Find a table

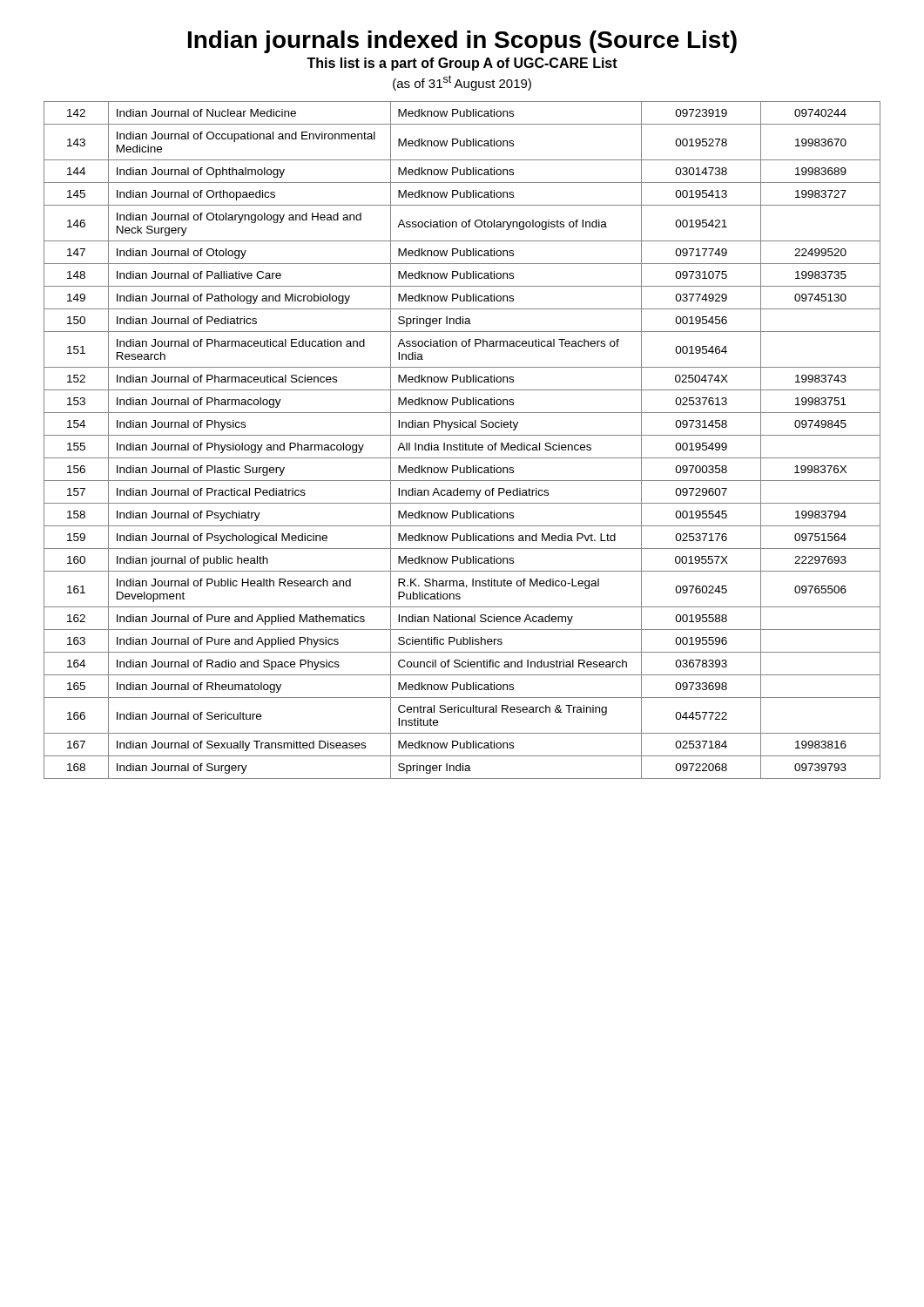tap(462, 440)
